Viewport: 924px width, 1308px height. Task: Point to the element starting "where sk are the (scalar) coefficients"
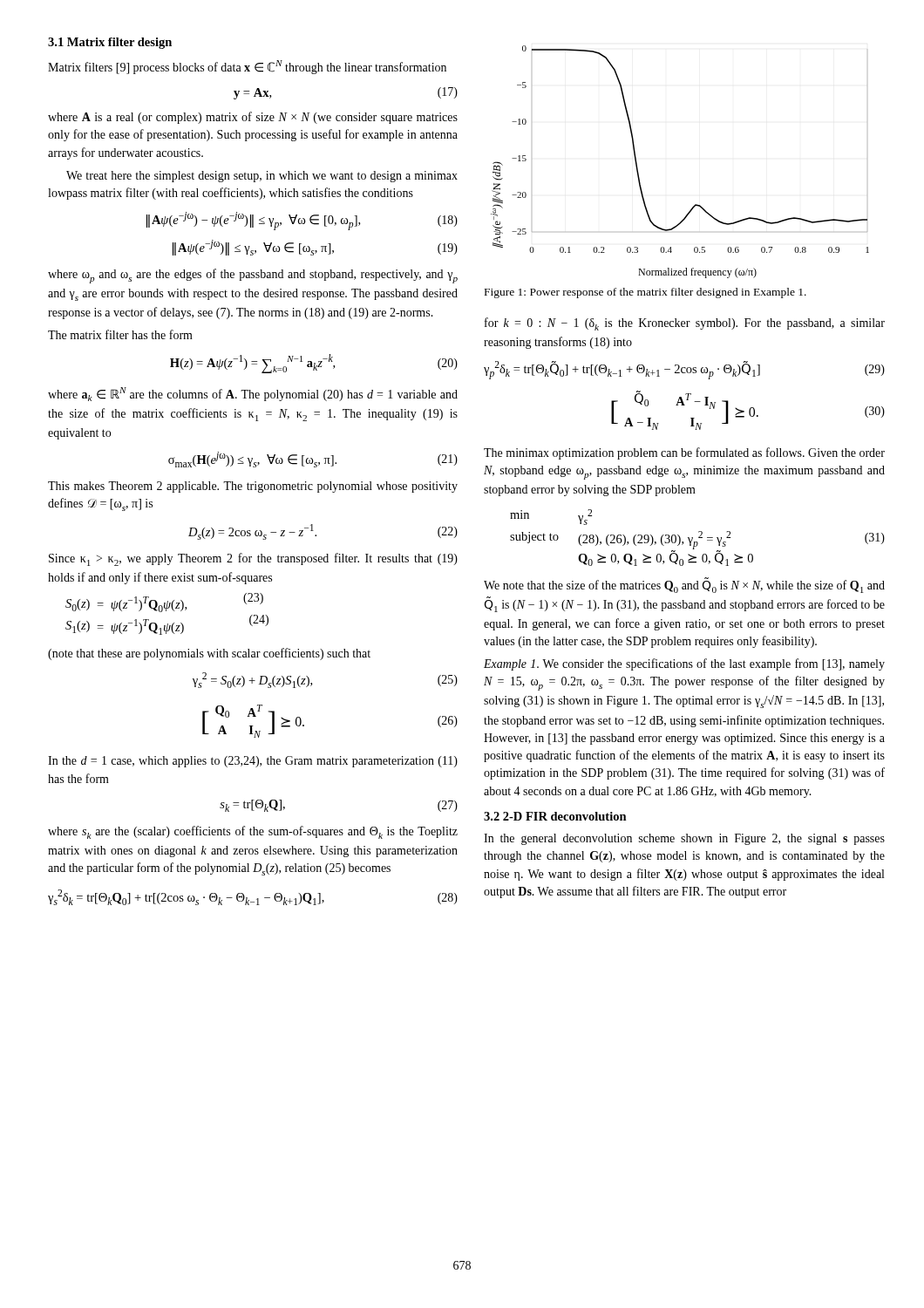pos(253,851)
